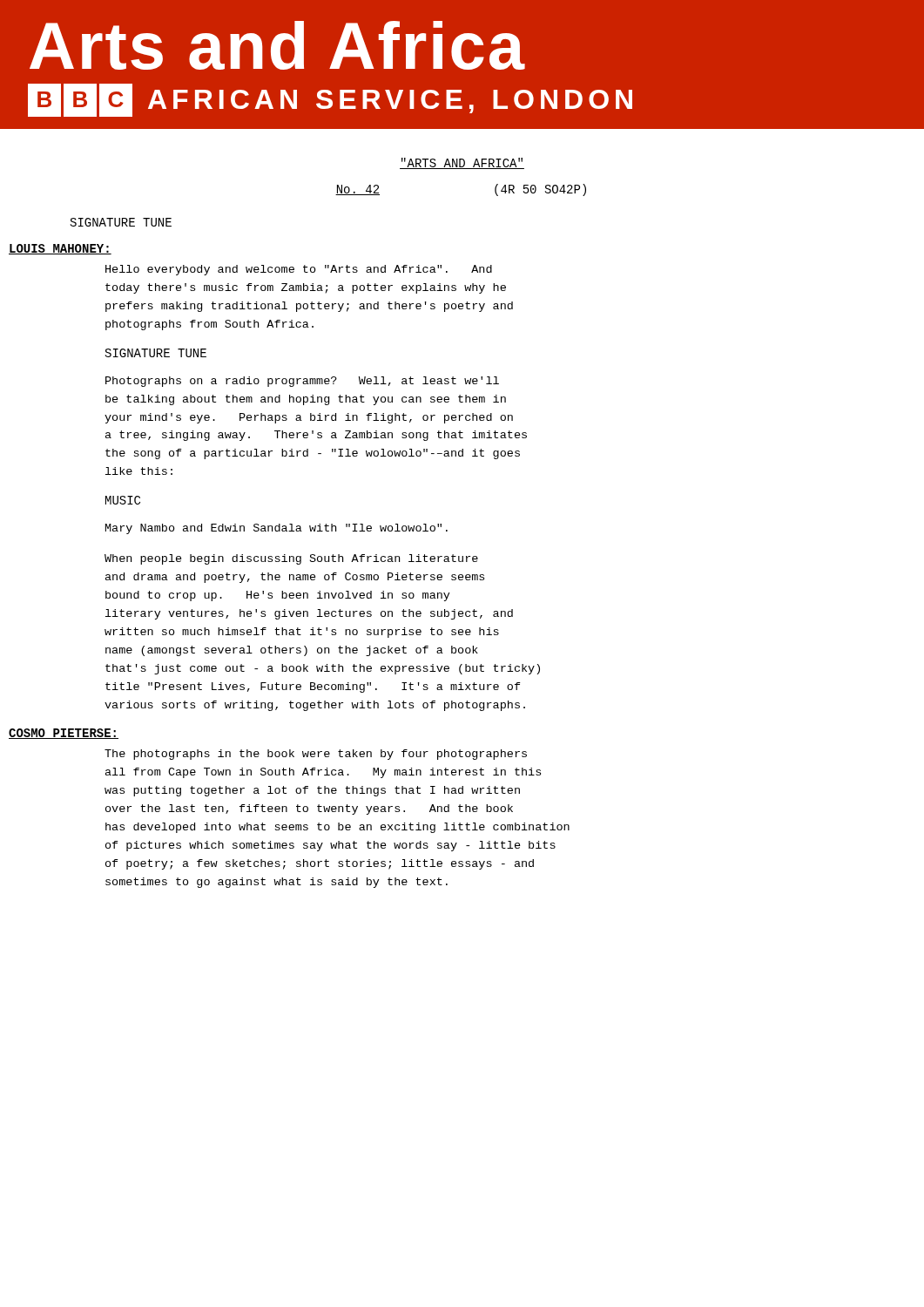
Task: Find the block starting "Photographs on a"
Action: tap(316, 427)
